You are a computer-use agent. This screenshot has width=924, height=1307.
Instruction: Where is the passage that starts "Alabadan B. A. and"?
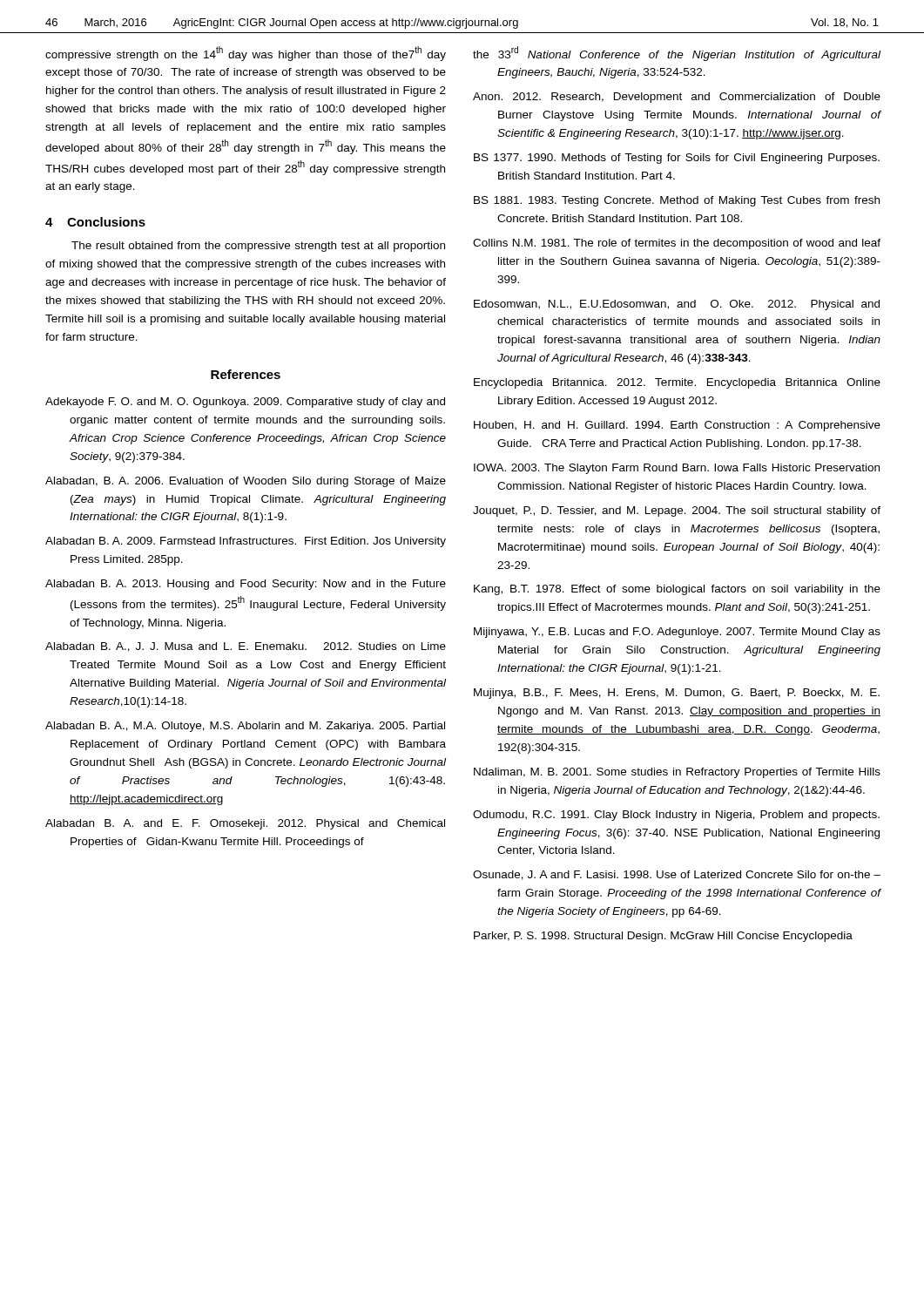pyautogui.click(x=246, y=832)
